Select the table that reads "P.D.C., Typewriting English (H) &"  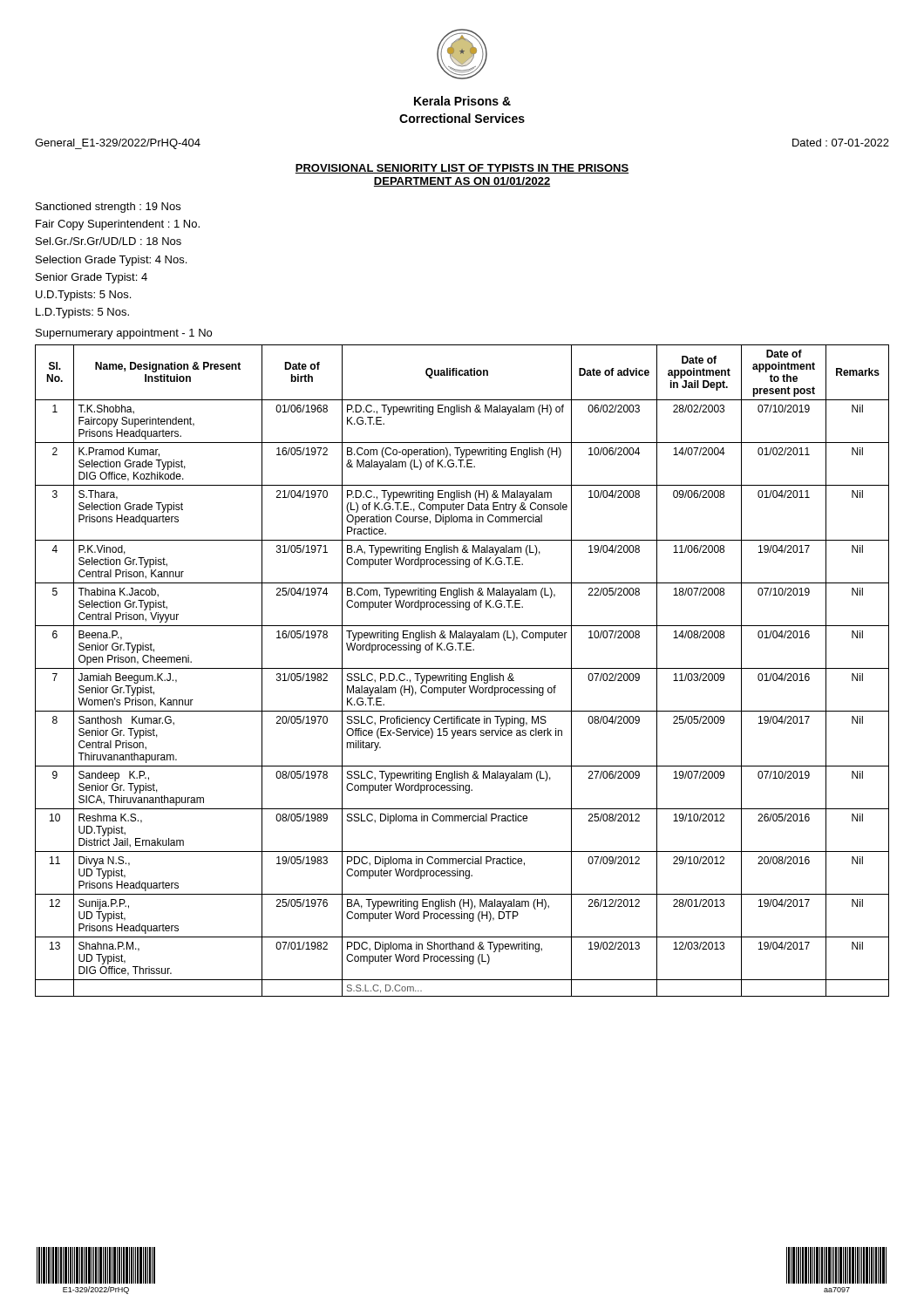coord(462,671)
